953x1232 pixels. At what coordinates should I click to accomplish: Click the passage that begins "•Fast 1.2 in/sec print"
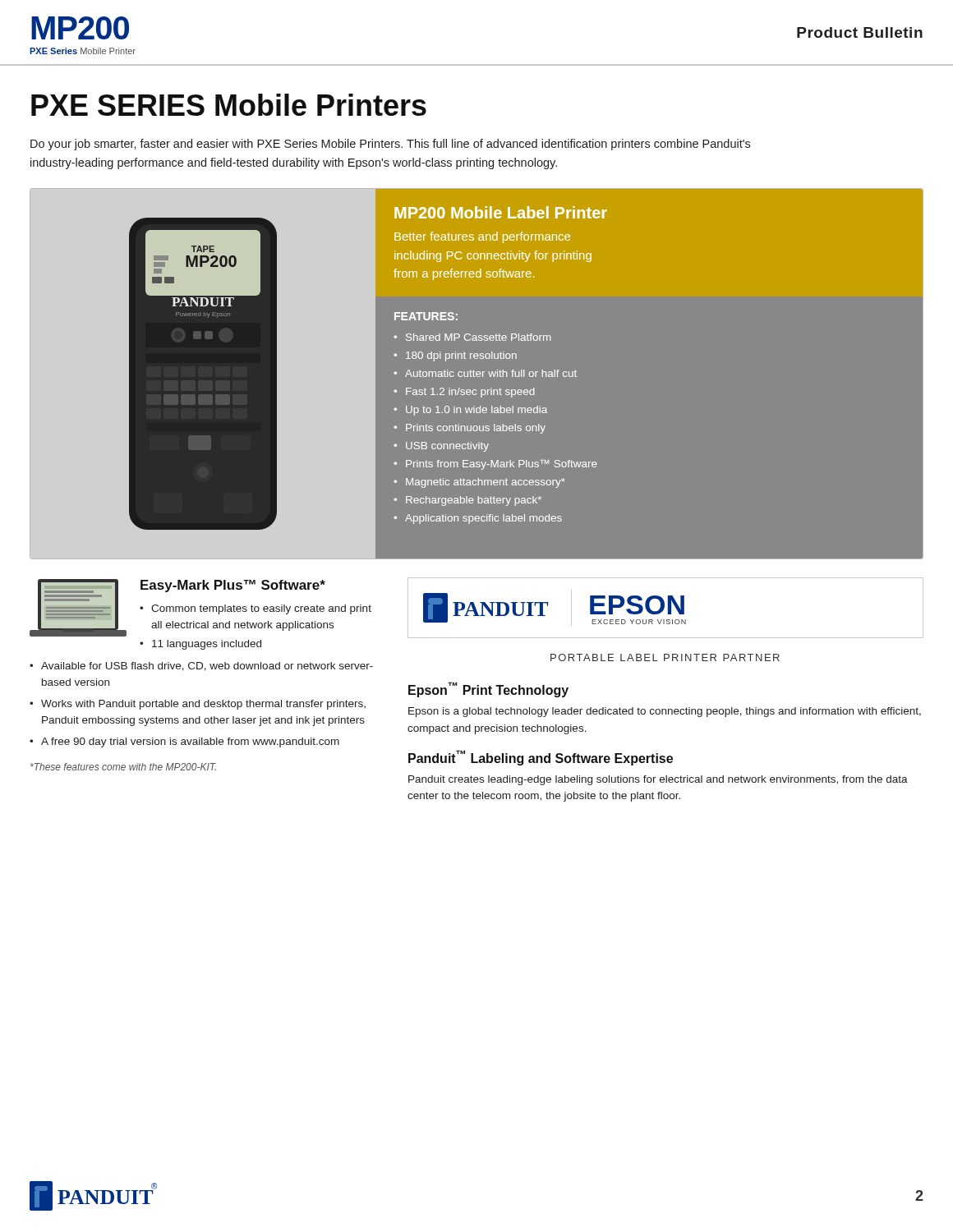[464, 391]
